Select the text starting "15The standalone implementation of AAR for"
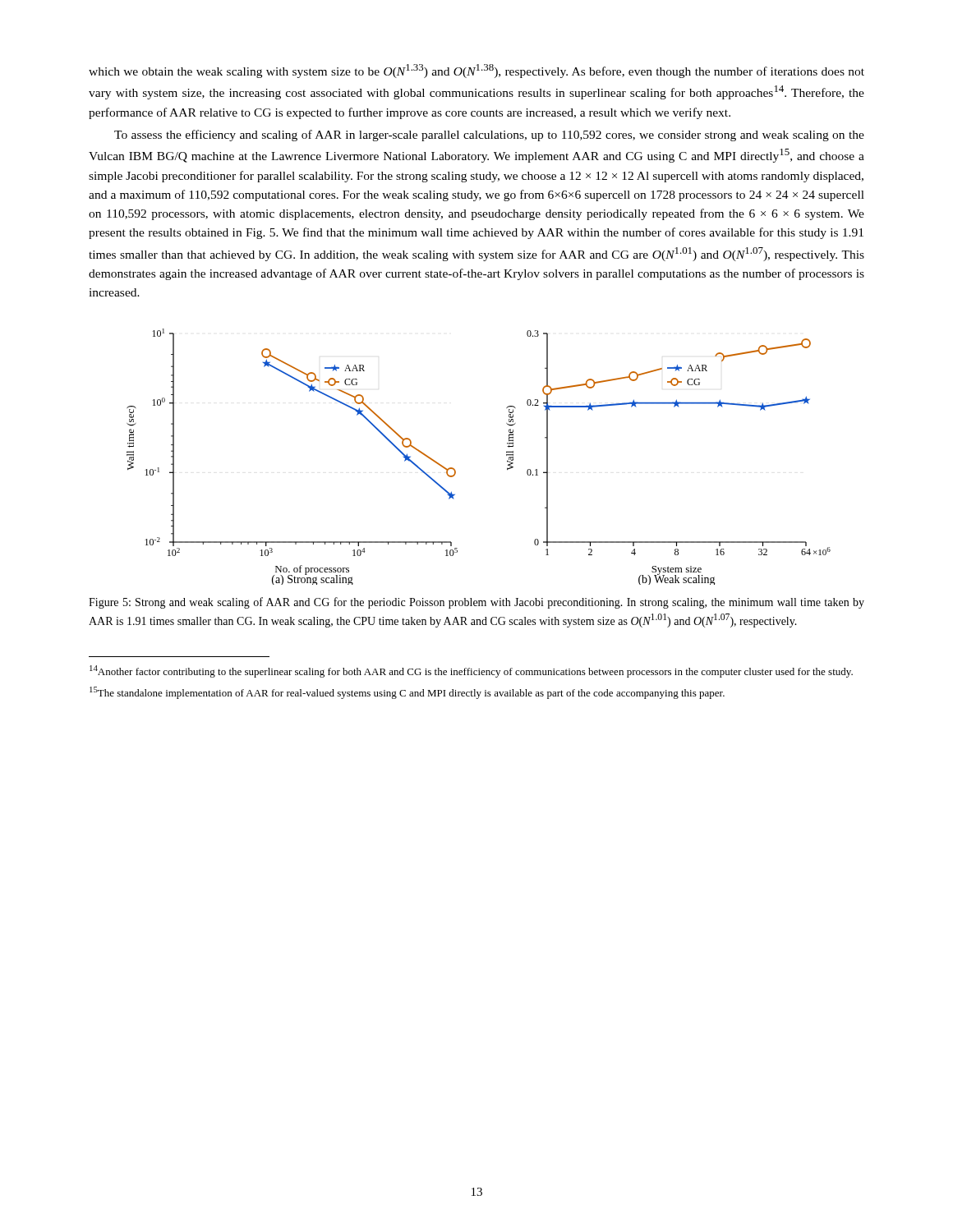This screenshot has height=1232, width=953. tap(407, 692)
